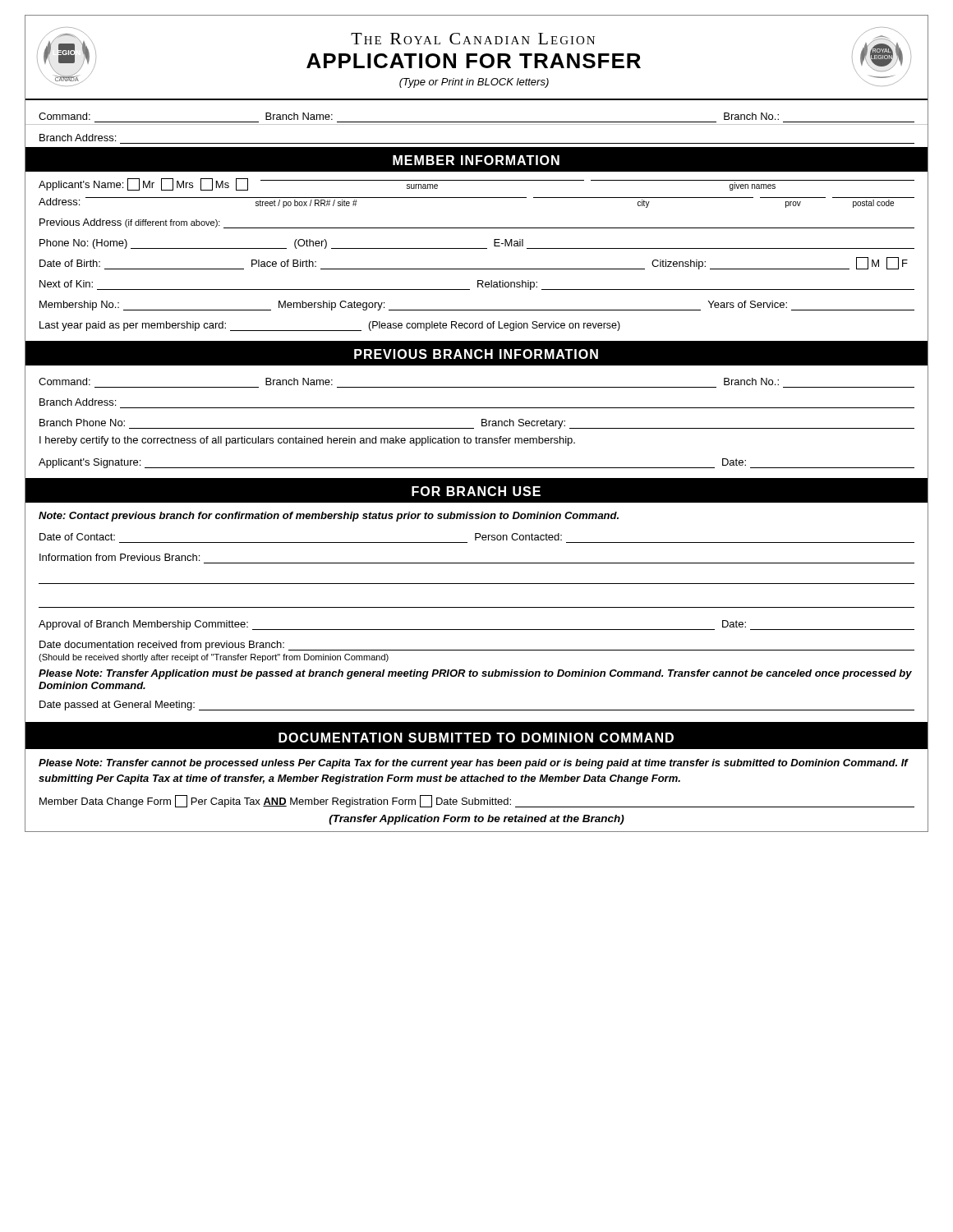Find the text block that says "Date of Birth: Place of Birth: Citizenship: M"
The width and height of the screenshot is (953, 1232).
click(476, 262)
